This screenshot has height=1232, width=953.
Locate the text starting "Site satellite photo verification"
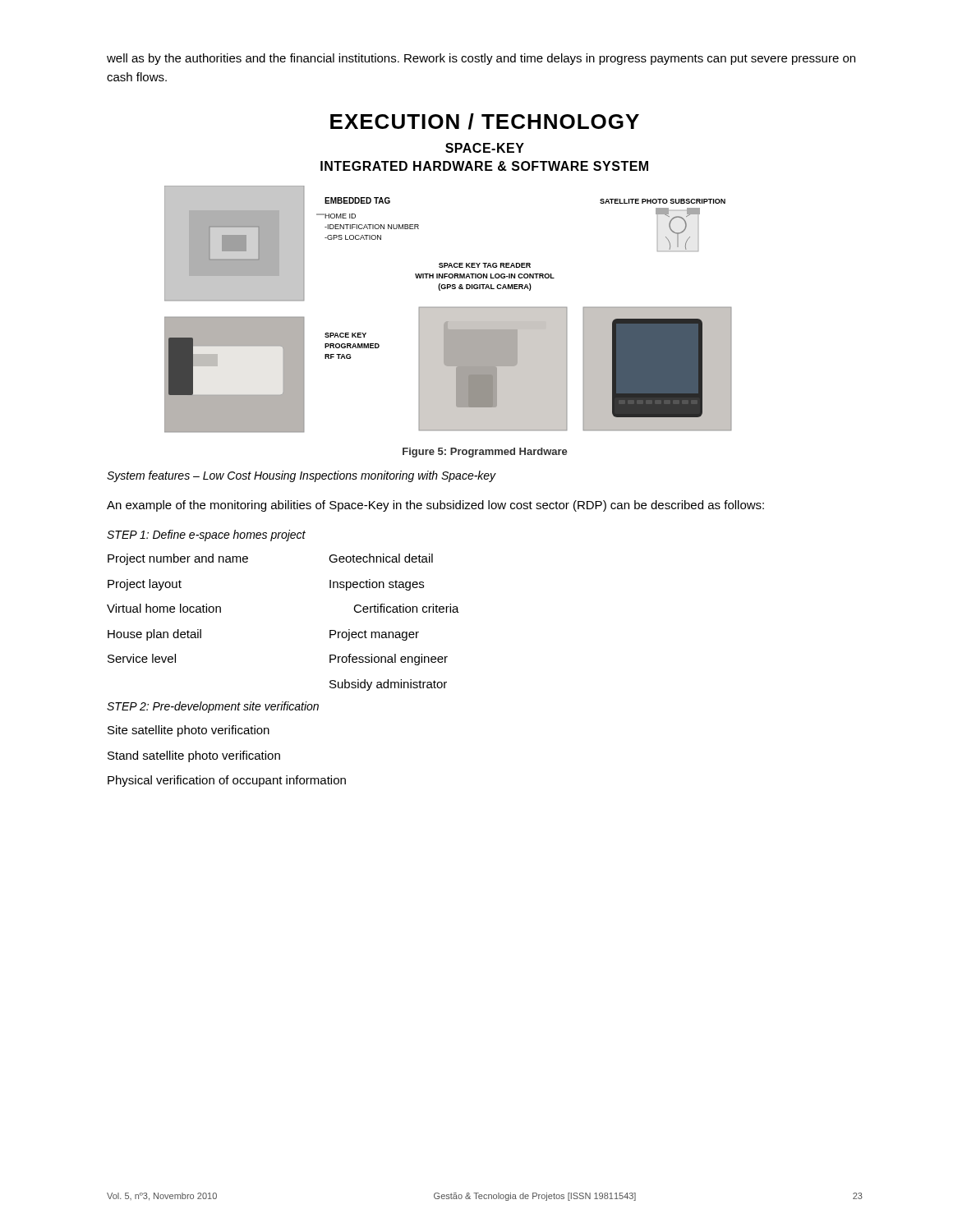pyautogui.click(x=188, y=730)
